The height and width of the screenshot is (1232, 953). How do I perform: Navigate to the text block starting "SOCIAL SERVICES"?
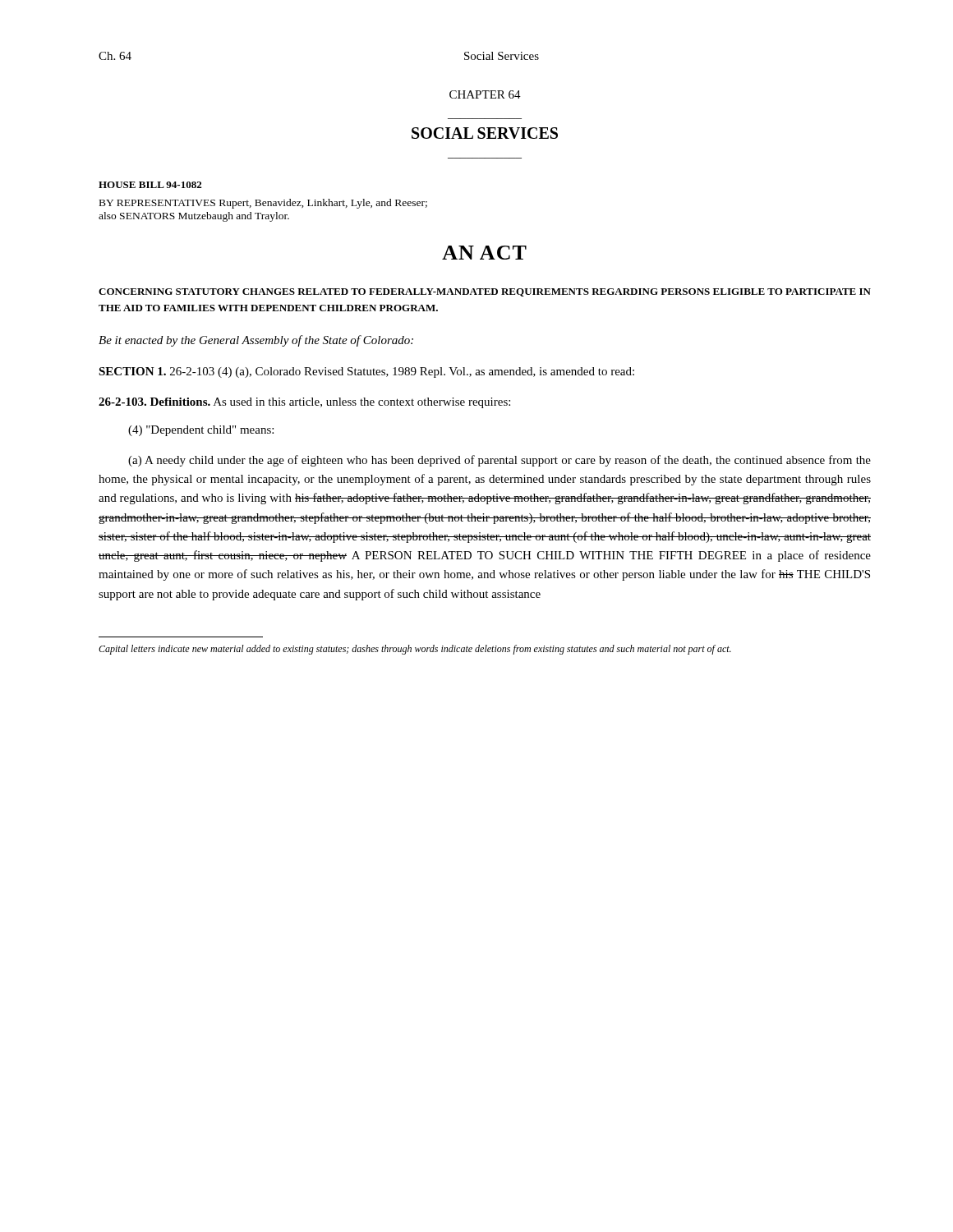(485, 133)
